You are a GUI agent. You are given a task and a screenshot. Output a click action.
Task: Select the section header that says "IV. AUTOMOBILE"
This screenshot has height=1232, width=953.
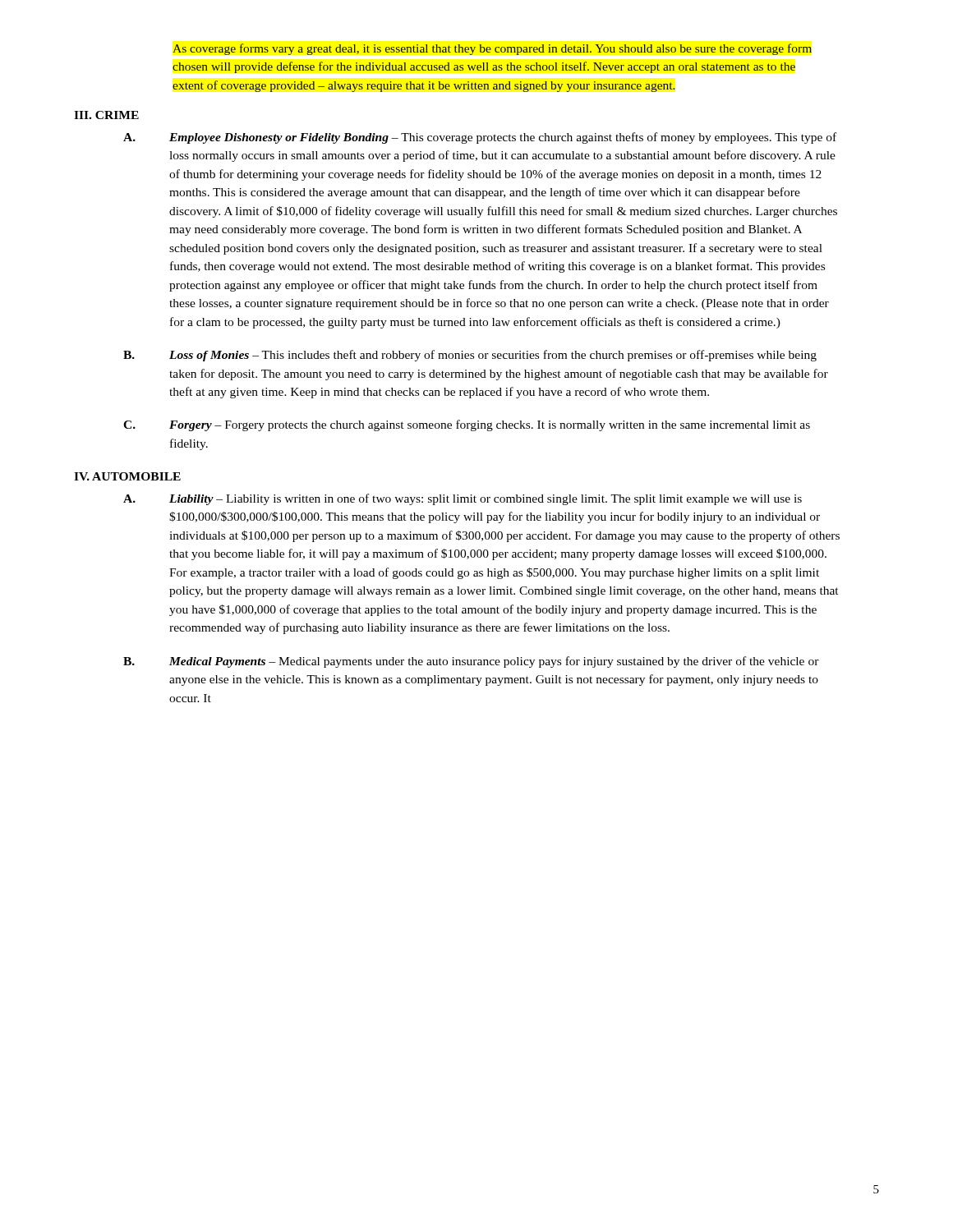point(128,476)
